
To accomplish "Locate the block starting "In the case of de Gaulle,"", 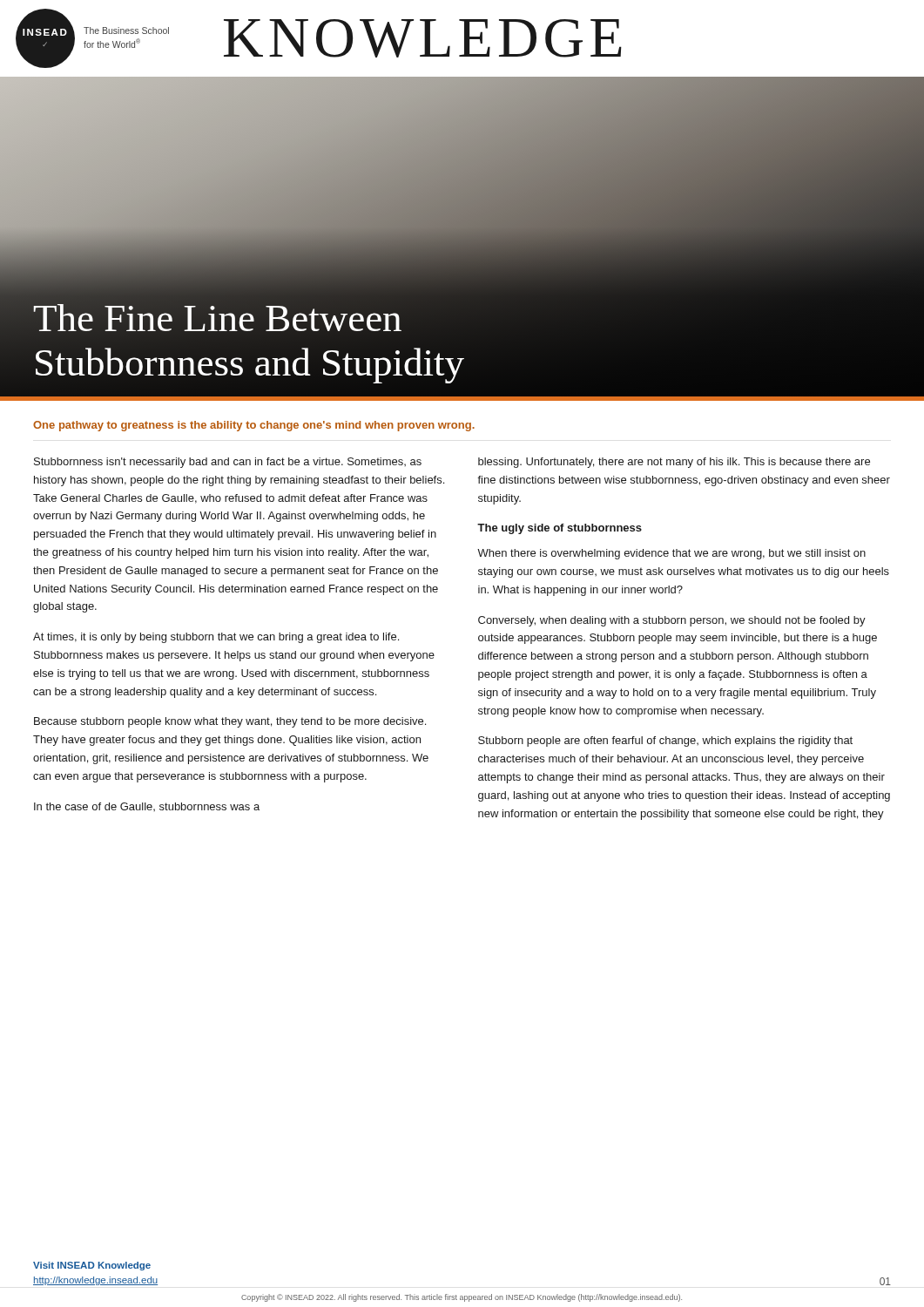I will 146,806.
